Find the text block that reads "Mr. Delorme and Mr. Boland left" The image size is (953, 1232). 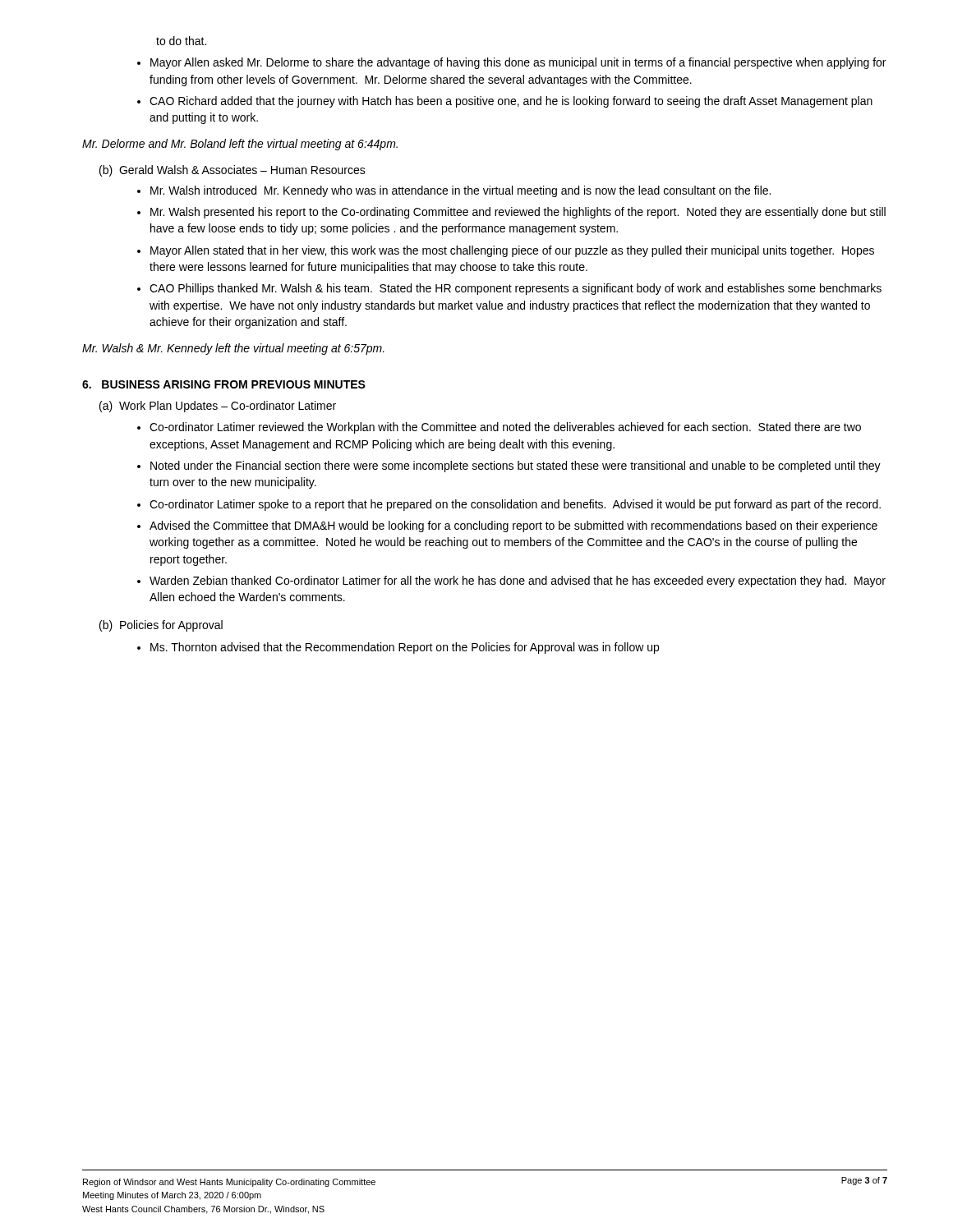coord(241,144)
